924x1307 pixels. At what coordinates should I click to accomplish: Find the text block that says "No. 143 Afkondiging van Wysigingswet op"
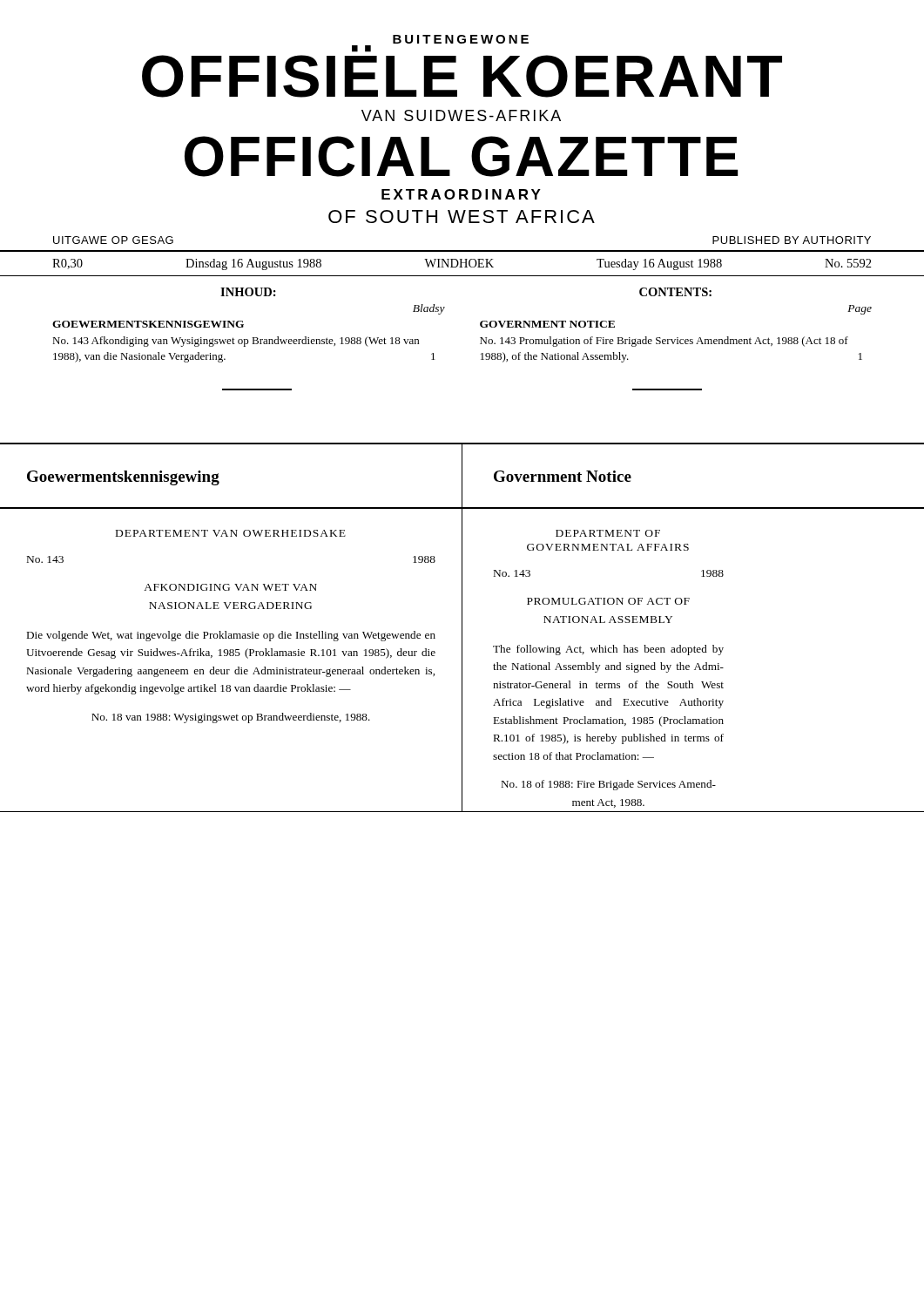coord(248,349)
